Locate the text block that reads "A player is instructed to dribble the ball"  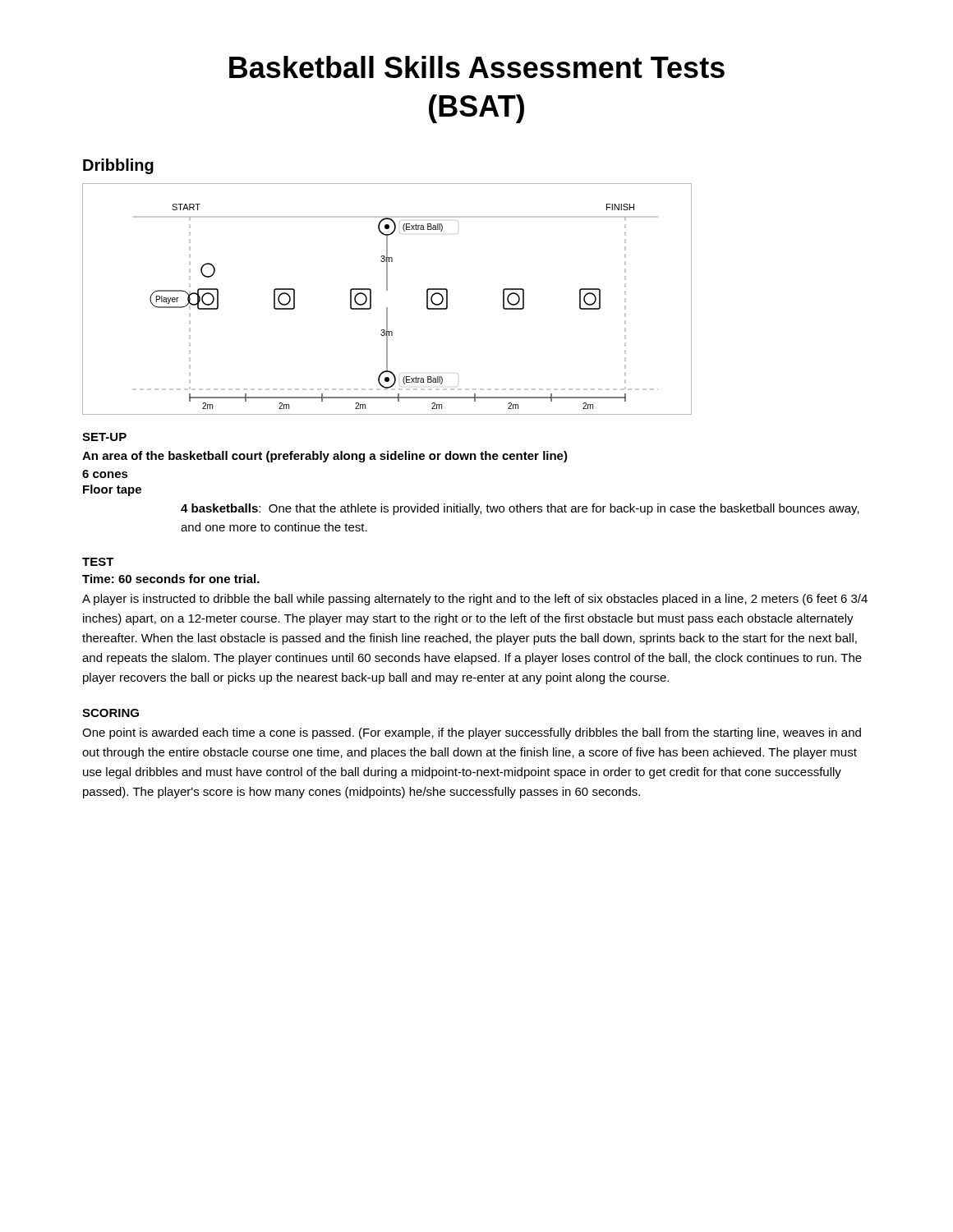(475, 638)
